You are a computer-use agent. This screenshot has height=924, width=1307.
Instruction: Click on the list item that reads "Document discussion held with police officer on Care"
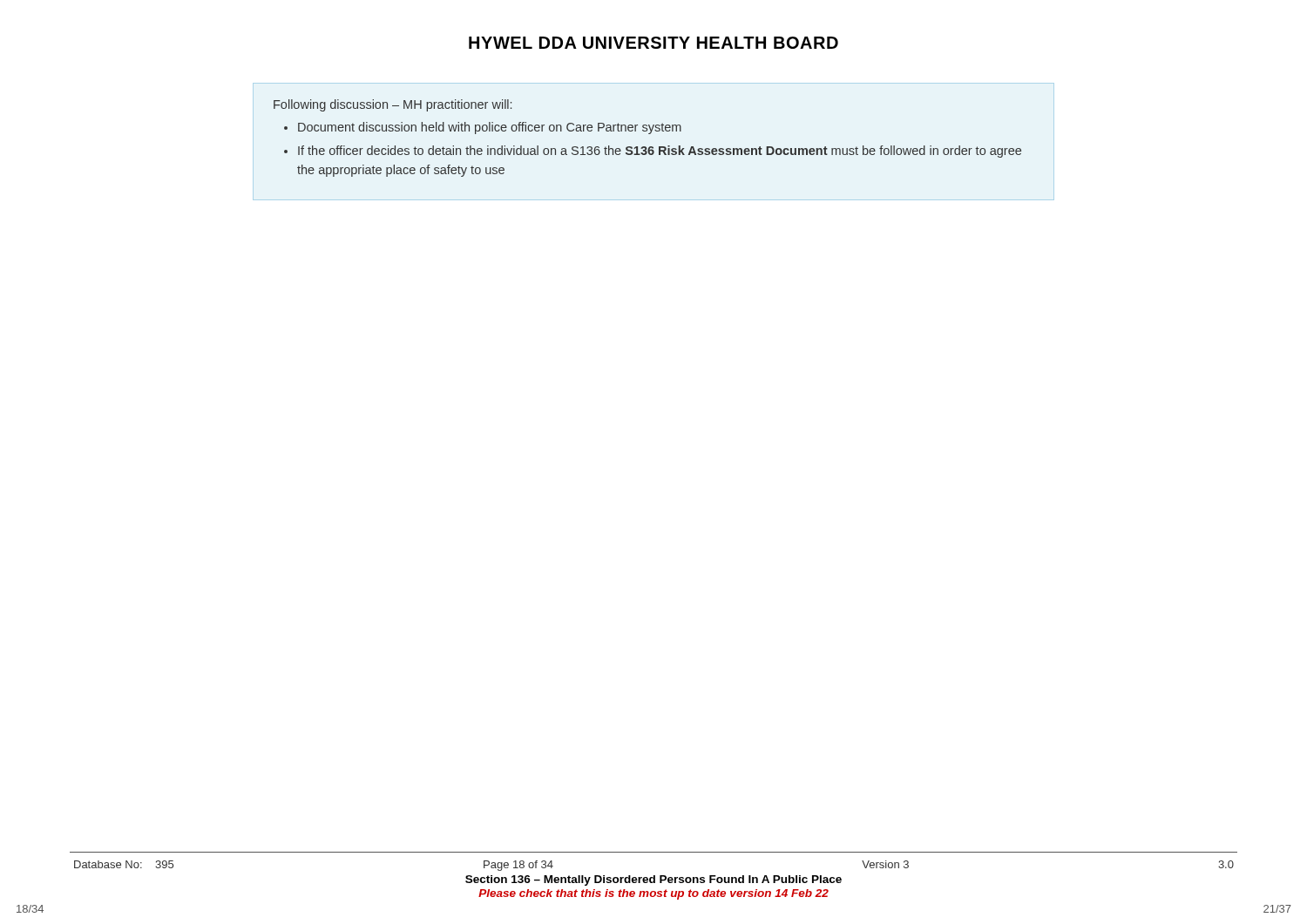click(489, 127)
